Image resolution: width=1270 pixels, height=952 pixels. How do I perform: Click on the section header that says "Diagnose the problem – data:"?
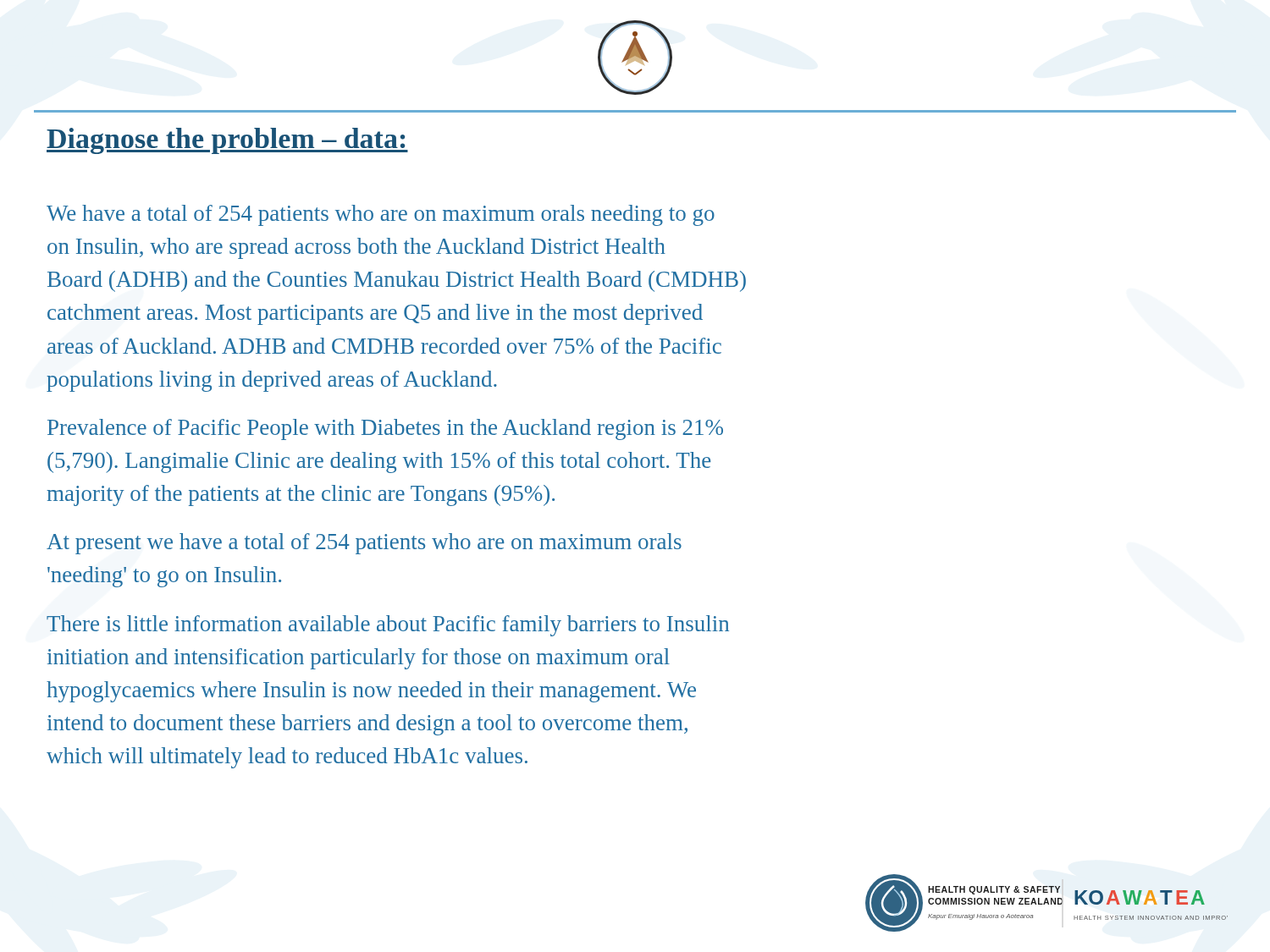[227, 139]
